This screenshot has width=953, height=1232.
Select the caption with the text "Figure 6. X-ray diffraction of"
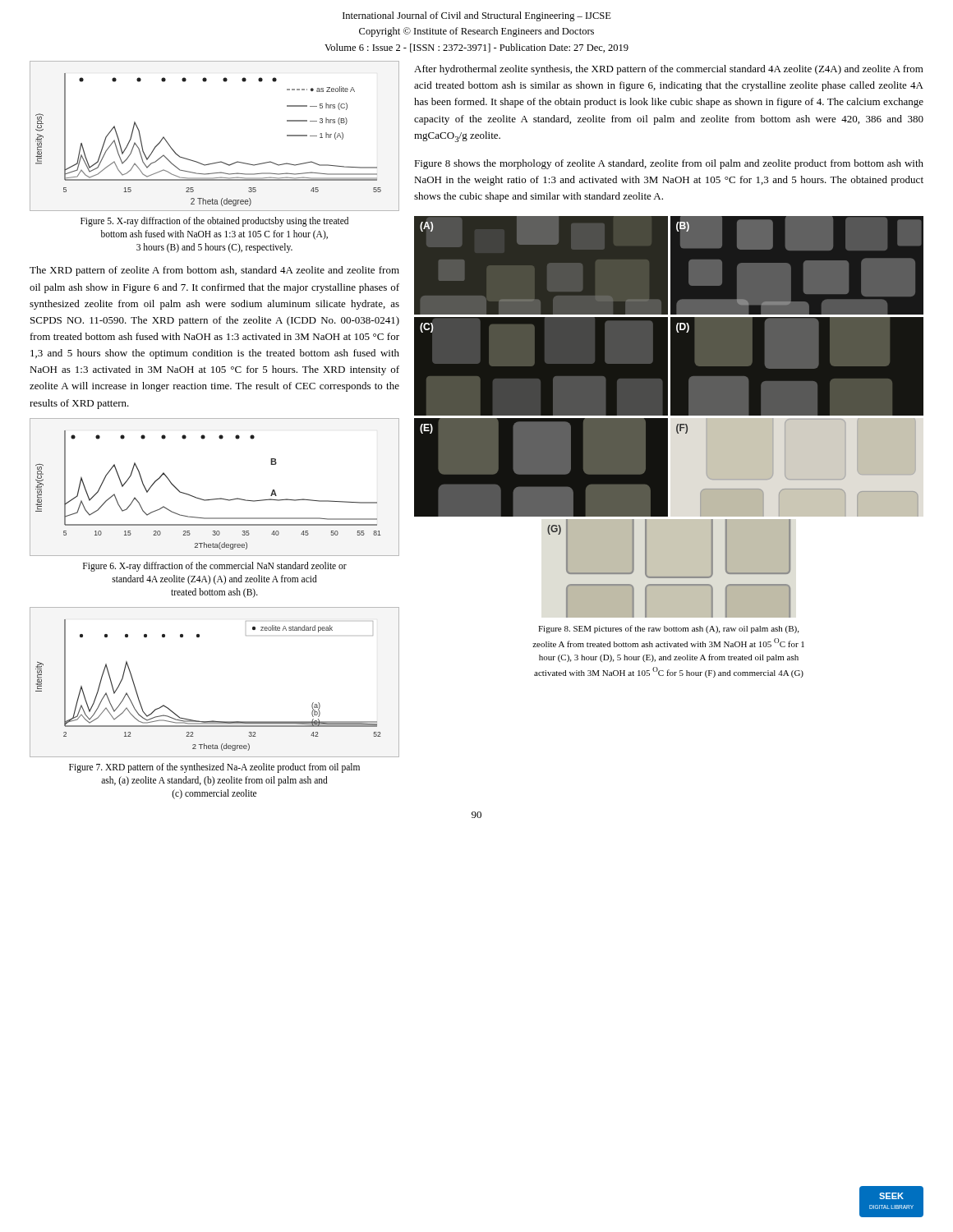pos(214,579)
